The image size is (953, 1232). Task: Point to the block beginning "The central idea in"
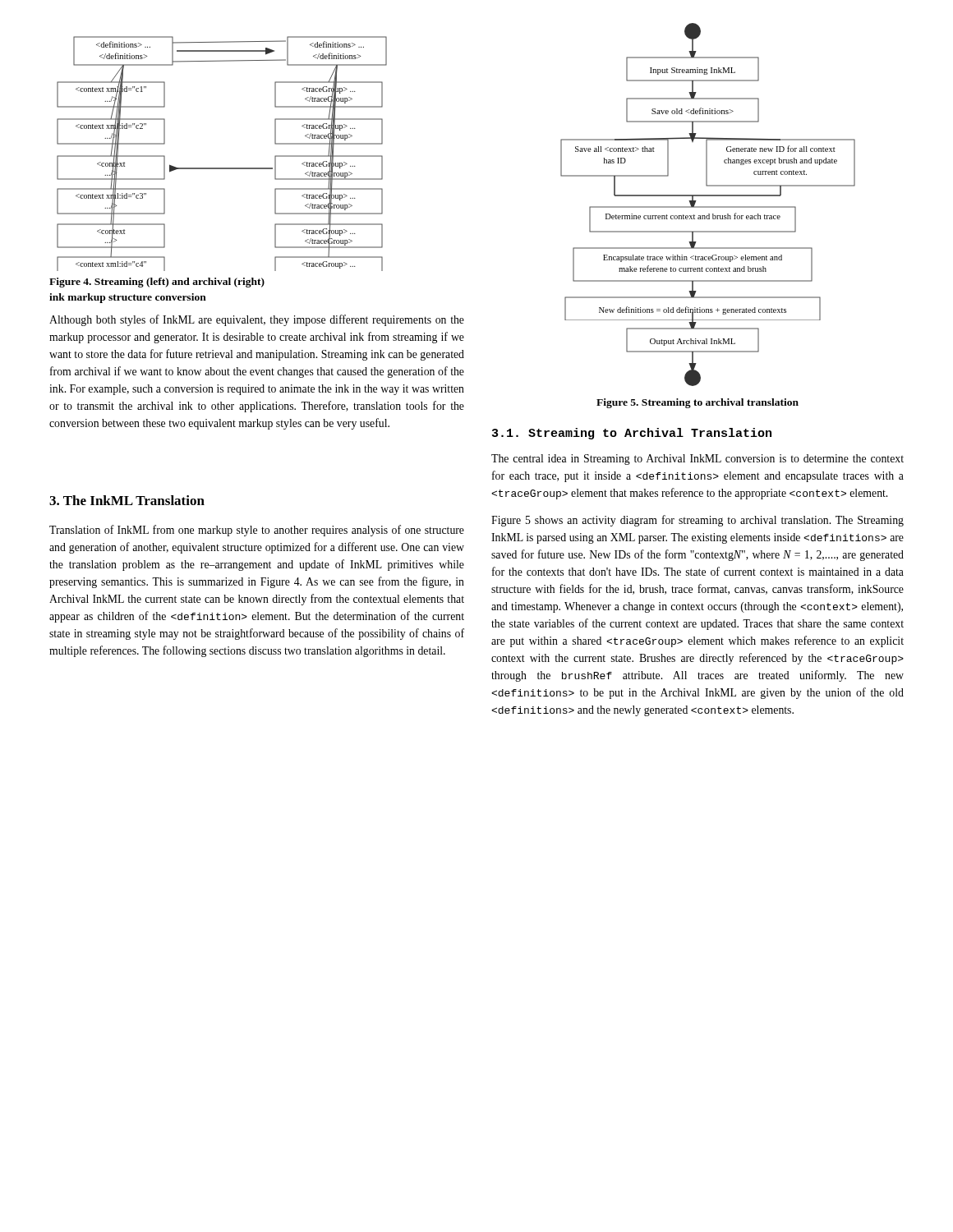coord(698,476)
